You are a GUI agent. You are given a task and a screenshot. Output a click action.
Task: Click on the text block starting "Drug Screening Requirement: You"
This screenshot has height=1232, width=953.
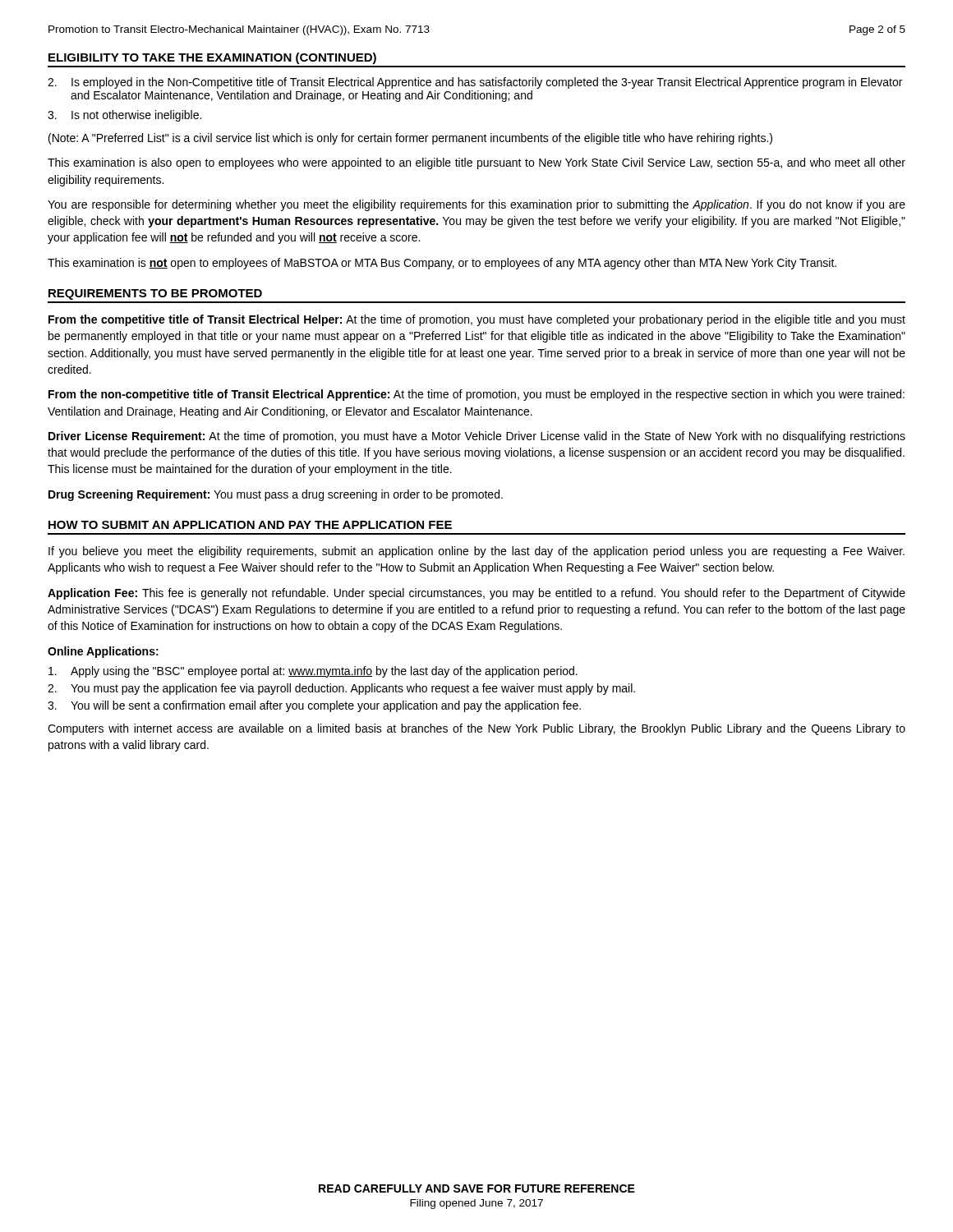click(476, 494)
